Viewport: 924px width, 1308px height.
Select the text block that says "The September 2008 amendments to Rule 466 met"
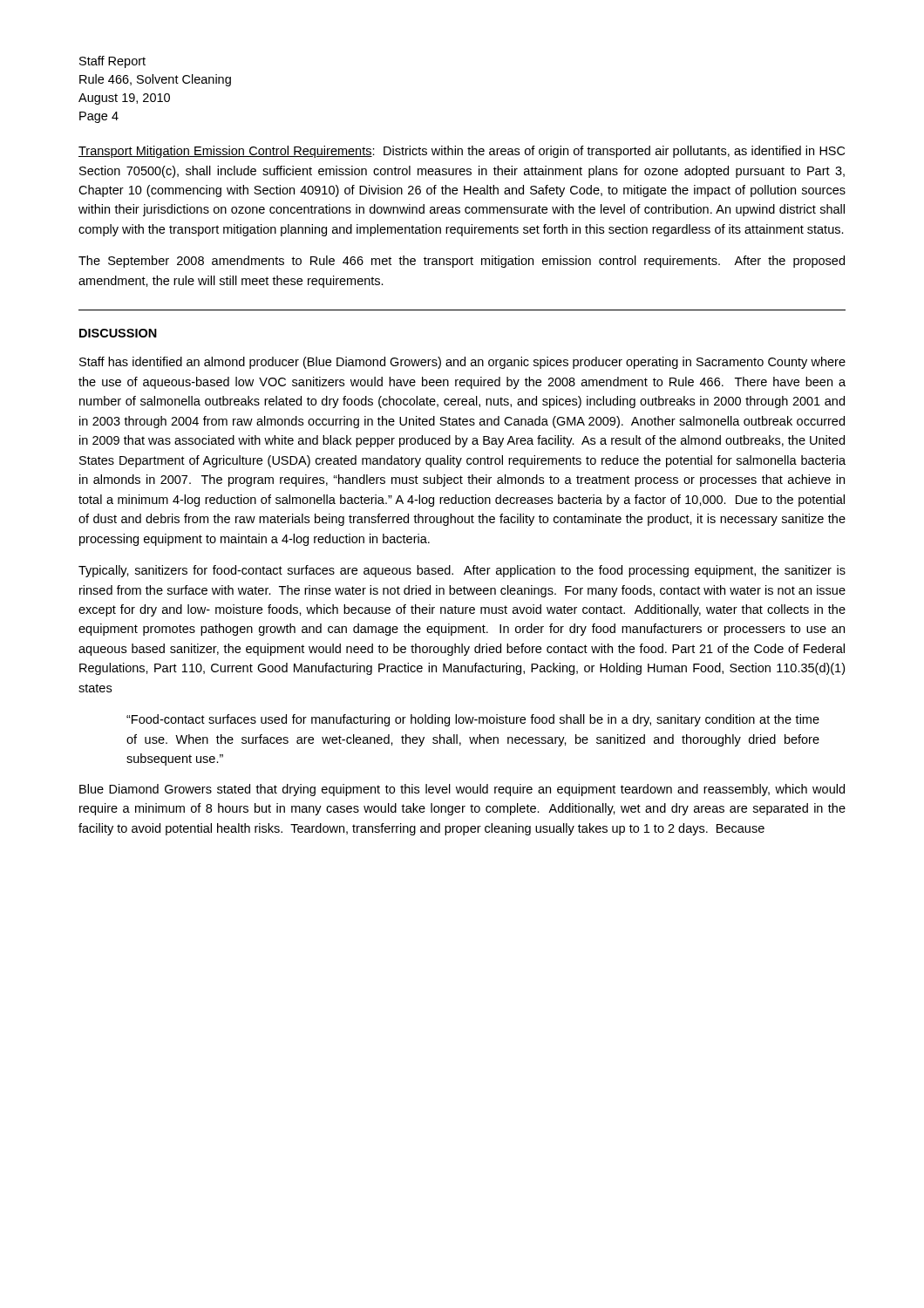coord(462,271)
